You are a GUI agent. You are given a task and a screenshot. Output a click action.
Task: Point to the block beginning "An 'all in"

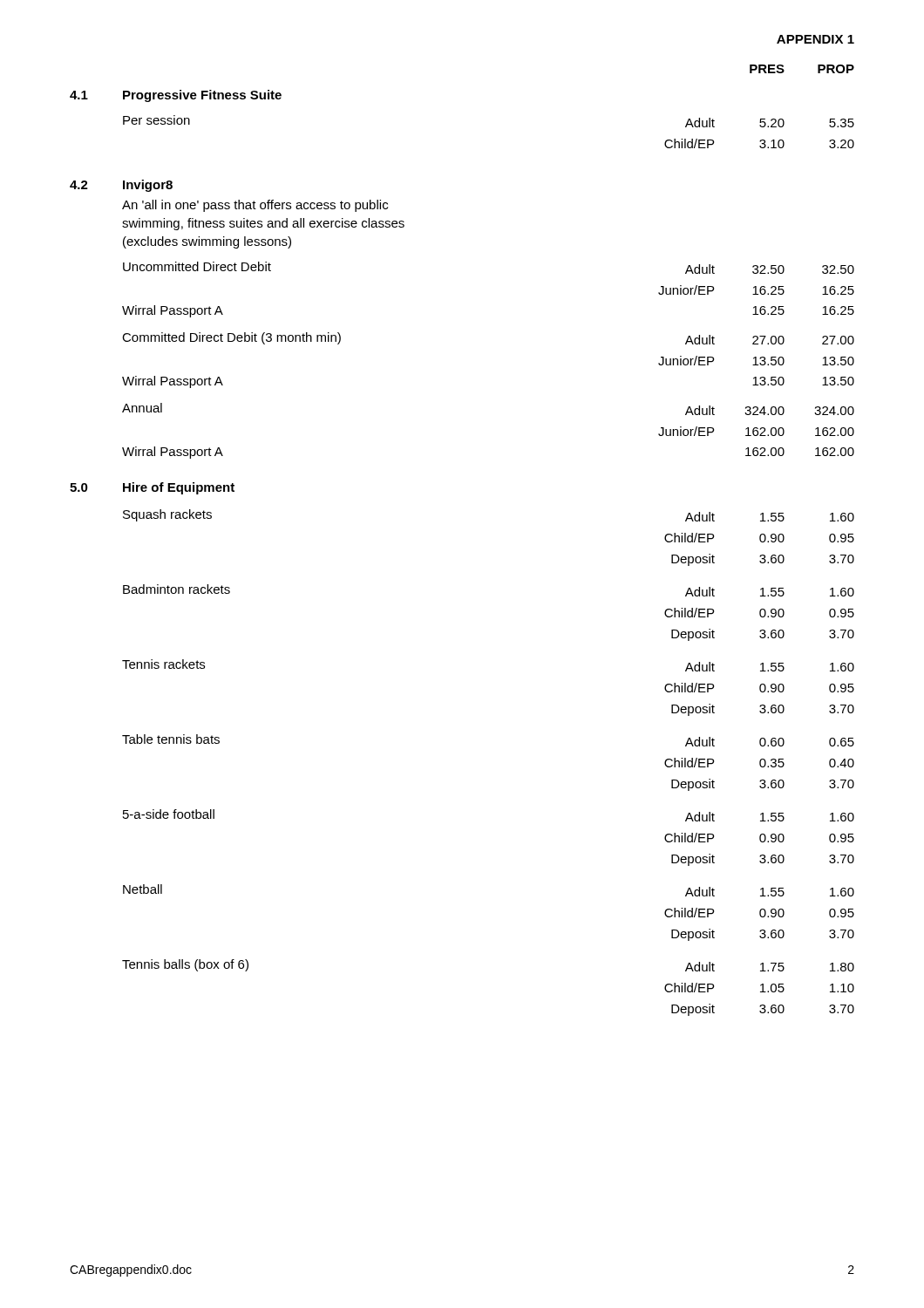(263, 223)
